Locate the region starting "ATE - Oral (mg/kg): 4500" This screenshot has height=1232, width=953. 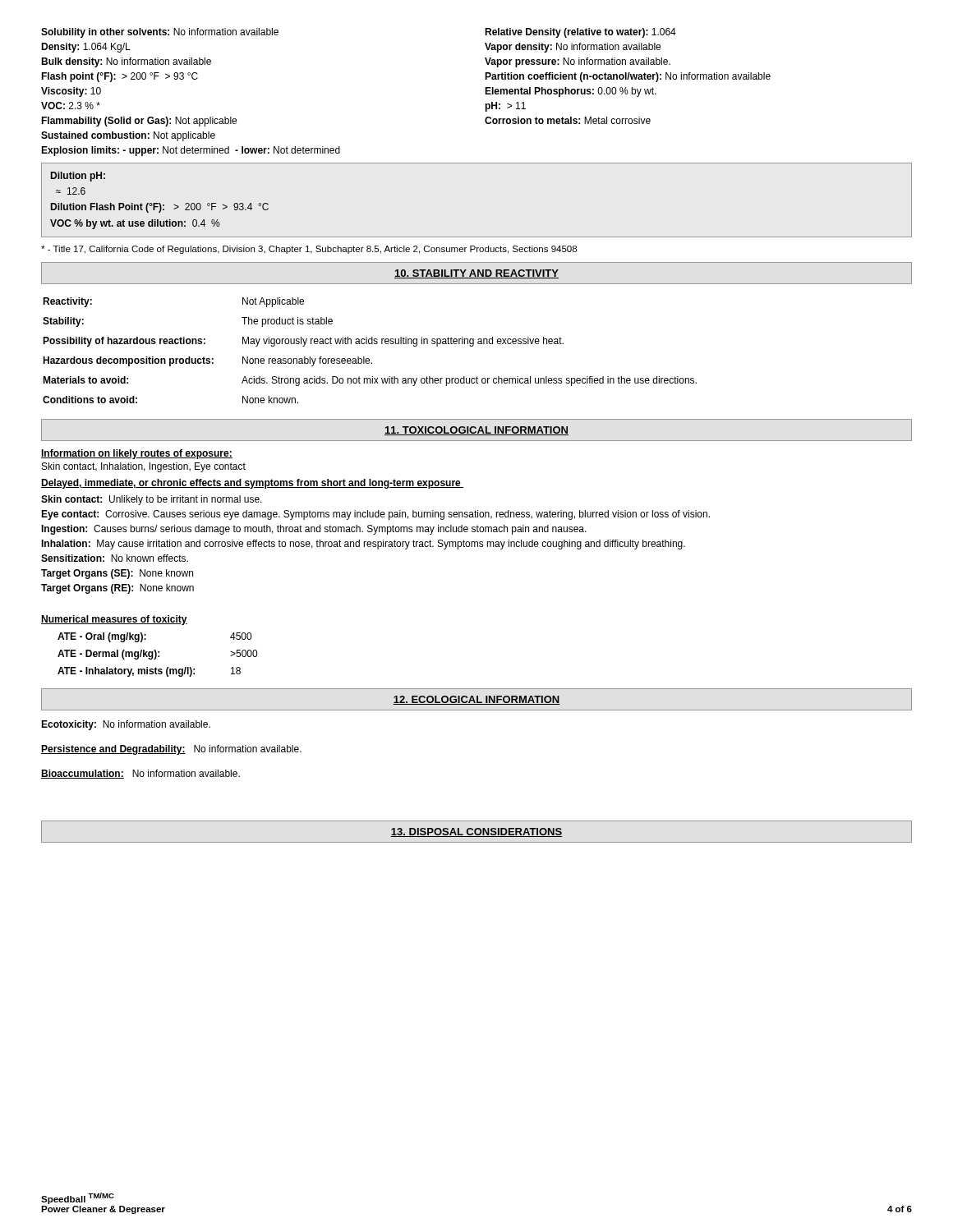point(162,654)
